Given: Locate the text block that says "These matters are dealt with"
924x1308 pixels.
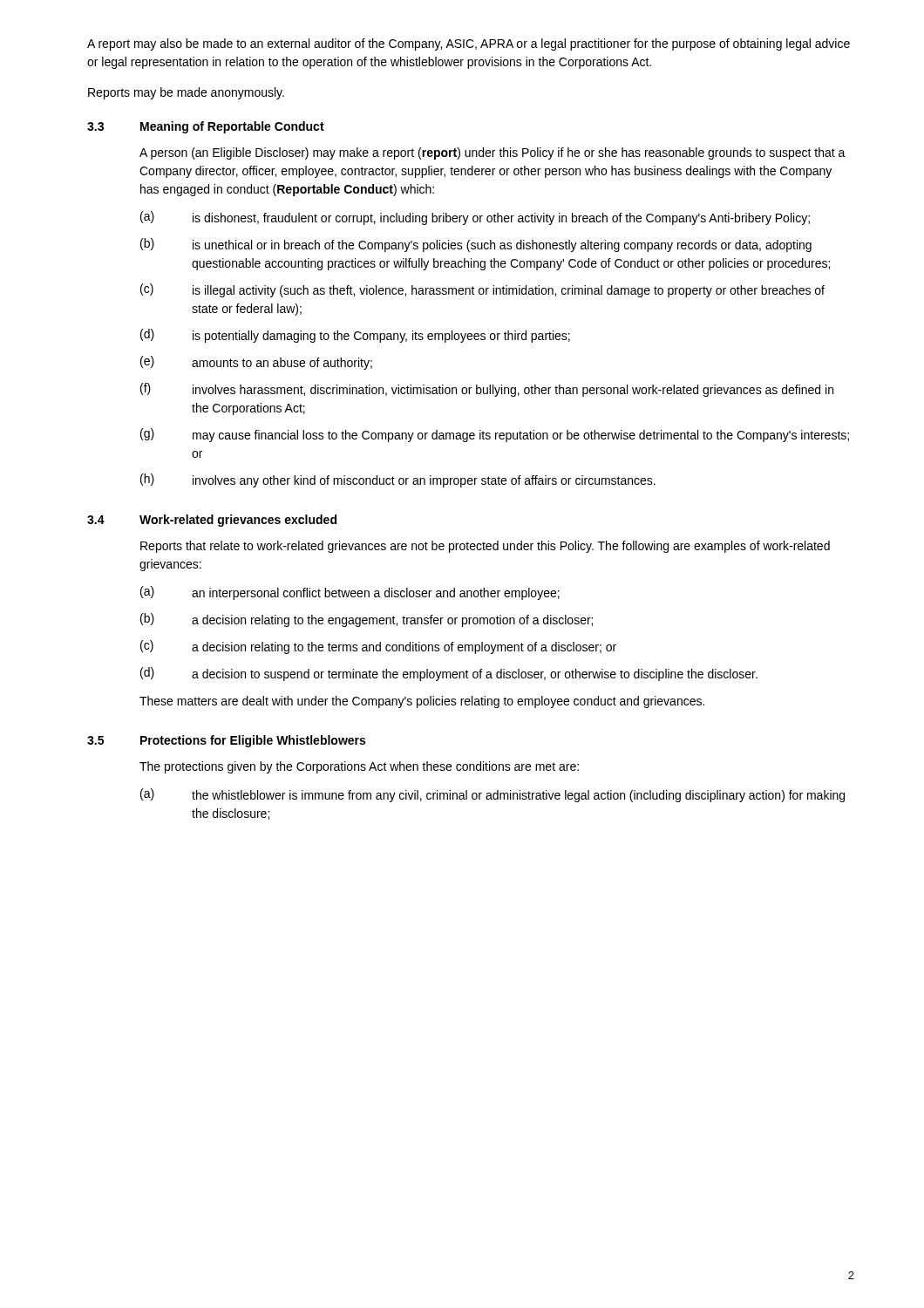Looking at the screenshot, I should [422, 701].
